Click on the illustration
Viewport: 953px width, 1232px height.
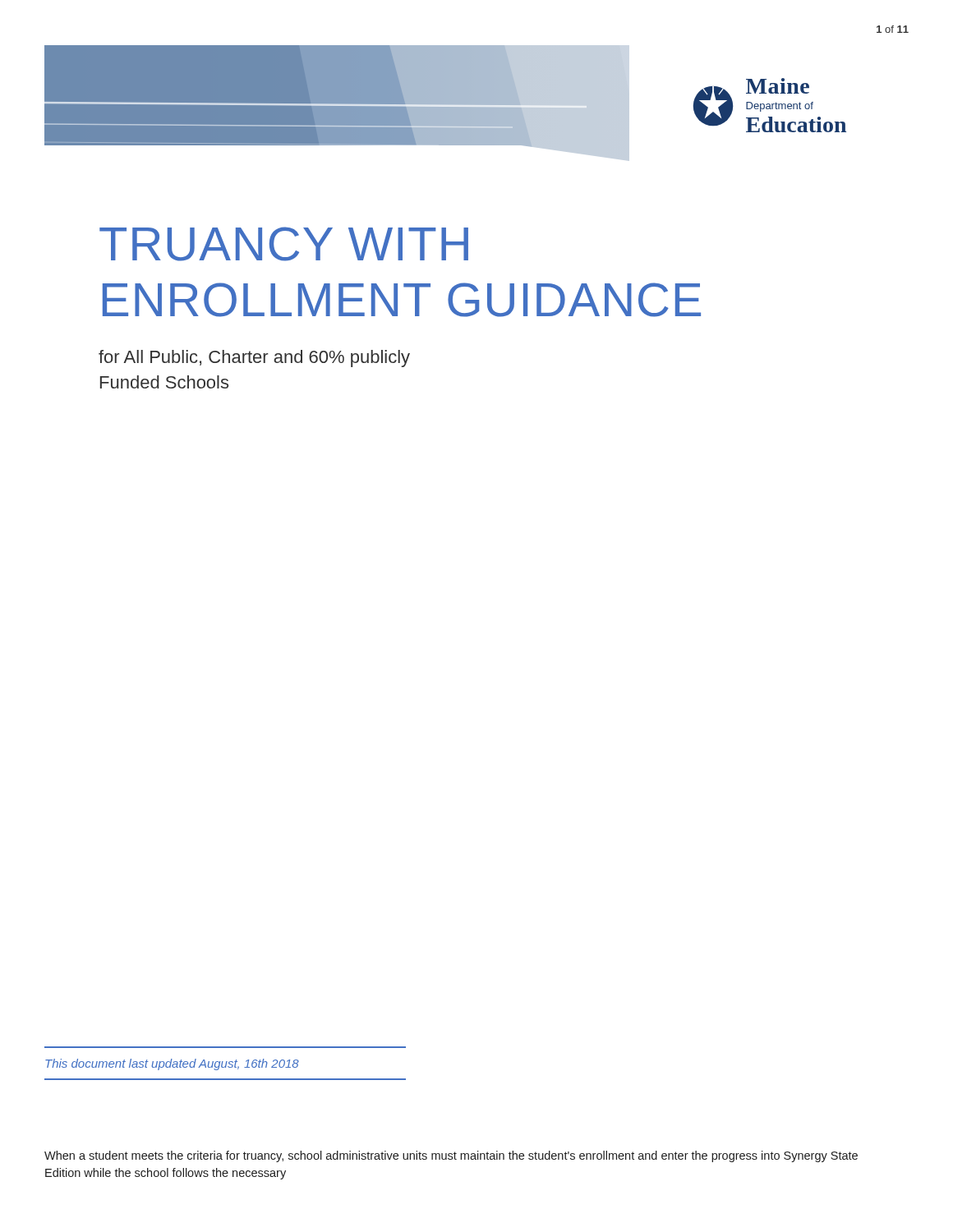point(476,106)
